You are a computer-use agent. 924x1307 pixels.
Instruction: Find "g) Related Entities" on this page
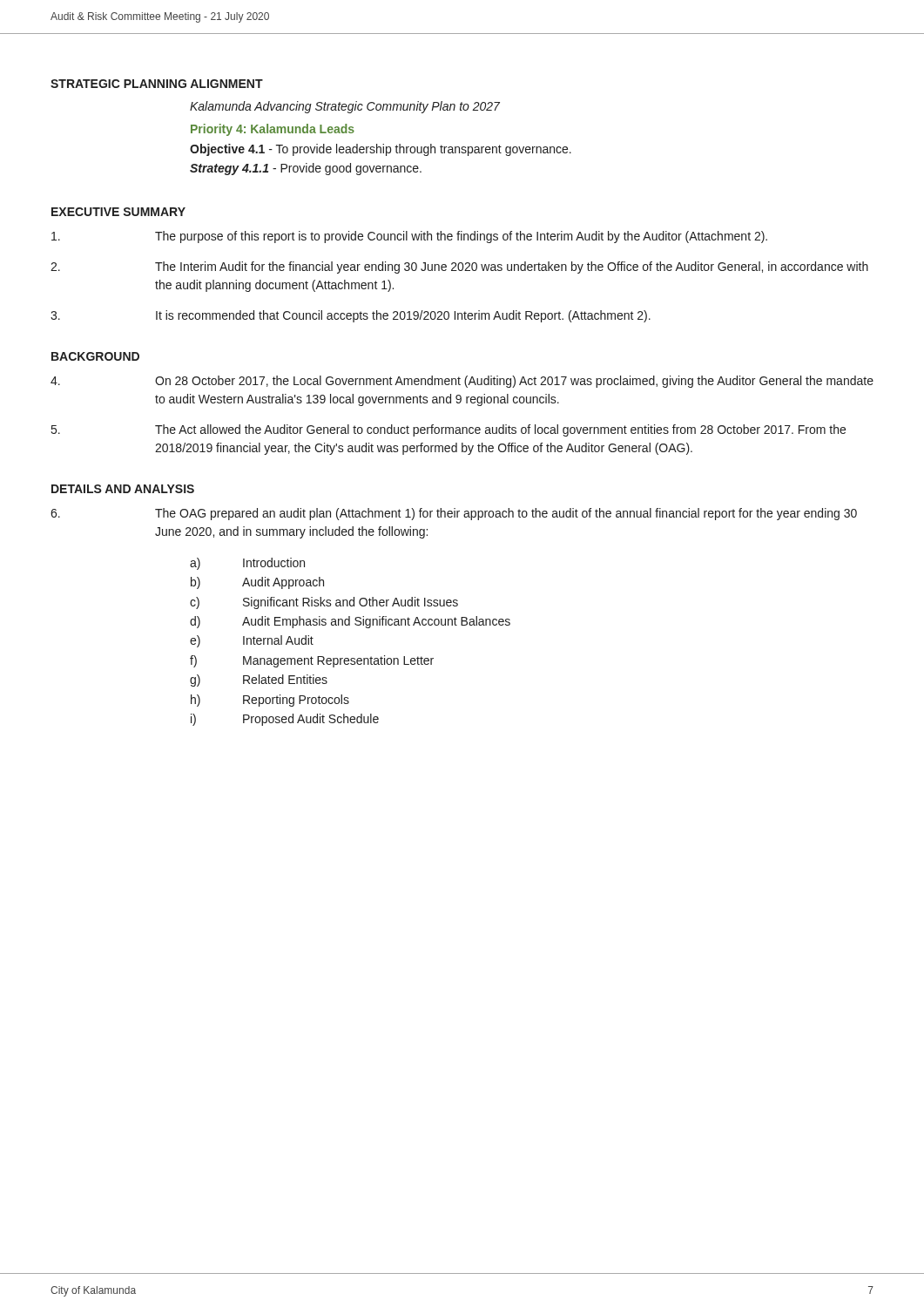pyautogui.click(x=259, y=680)
